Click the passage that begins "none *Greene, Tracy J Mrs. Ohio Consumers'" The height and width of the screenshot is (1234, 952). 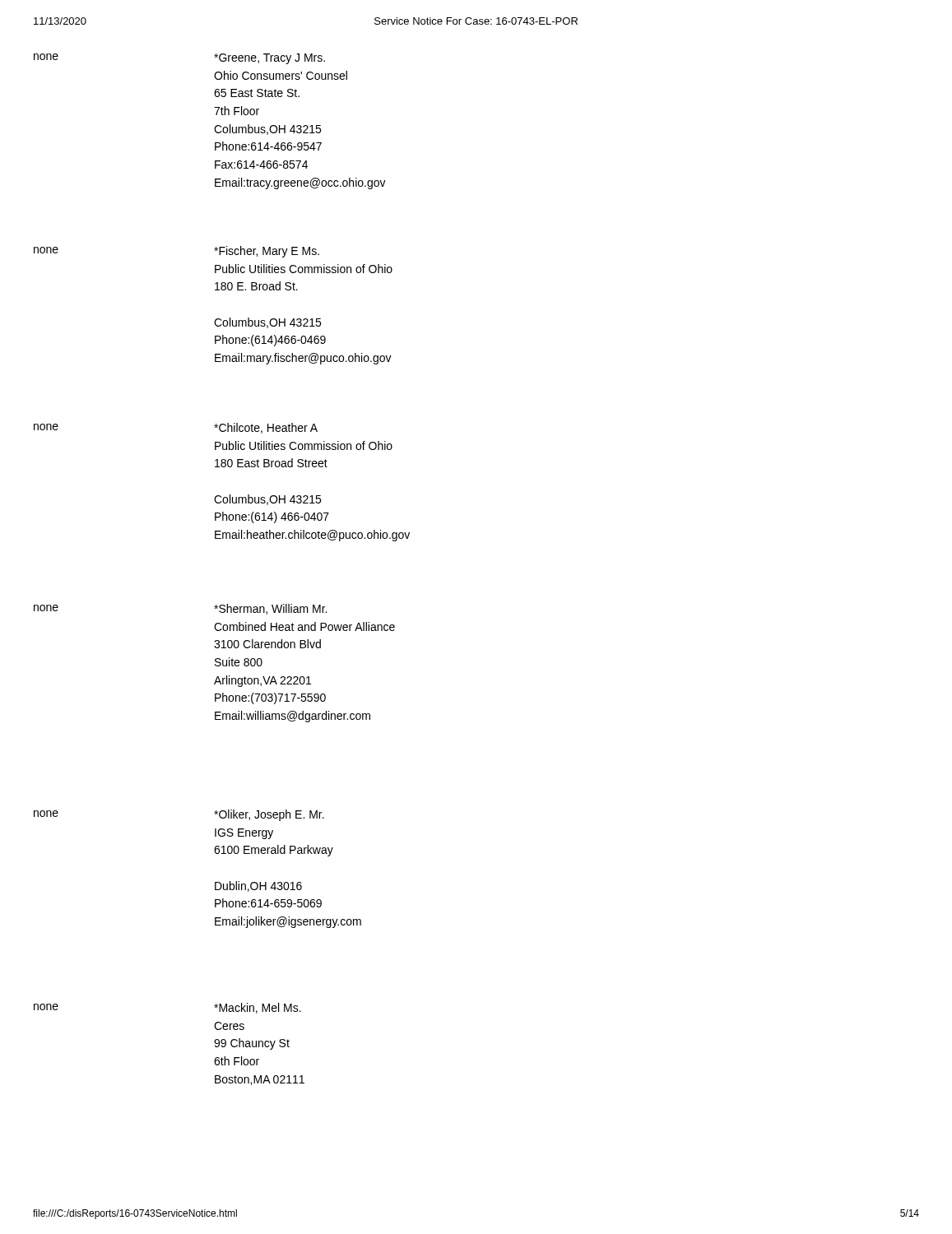(47, 59)
